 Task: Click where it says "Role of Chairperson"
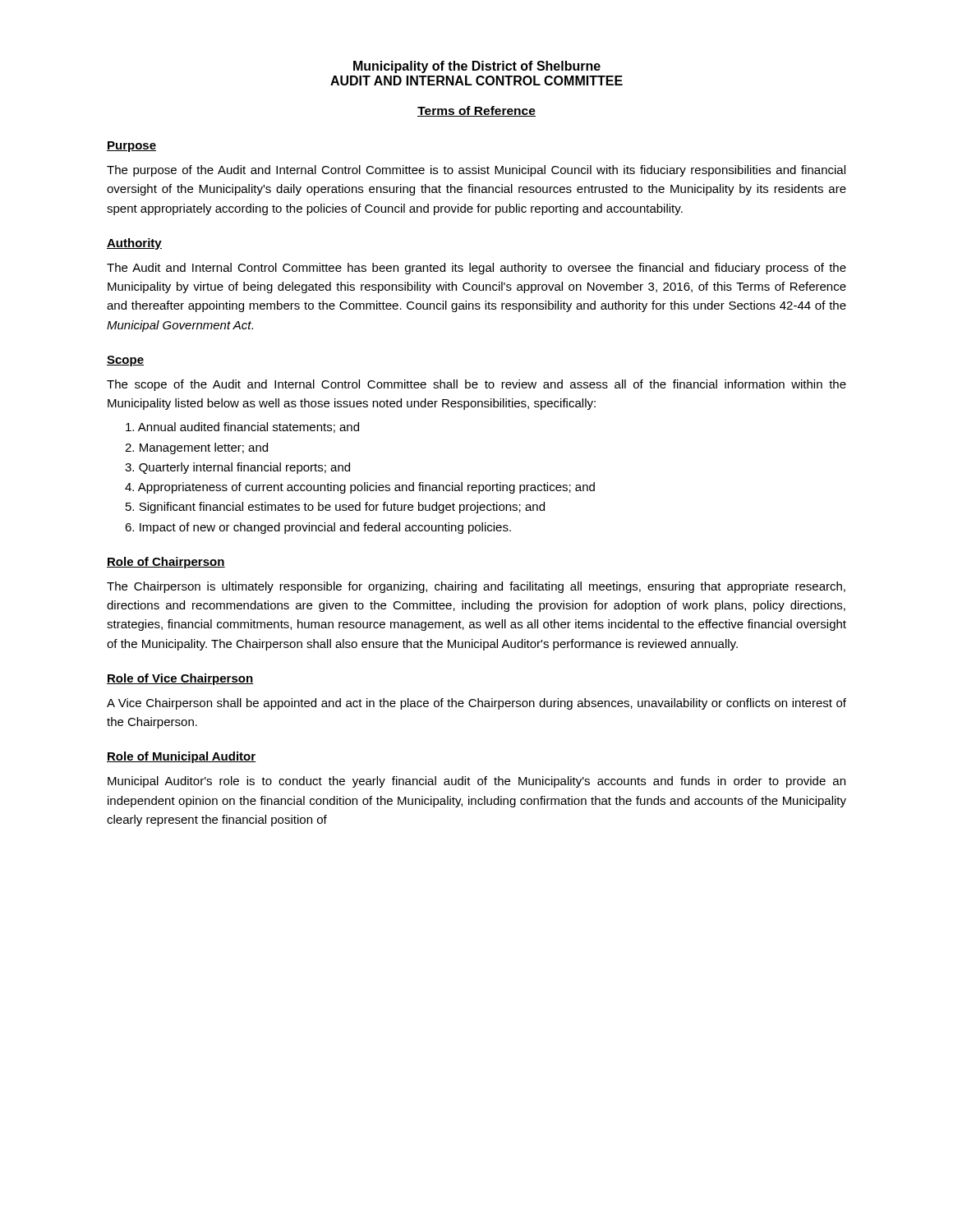[166, 561]
